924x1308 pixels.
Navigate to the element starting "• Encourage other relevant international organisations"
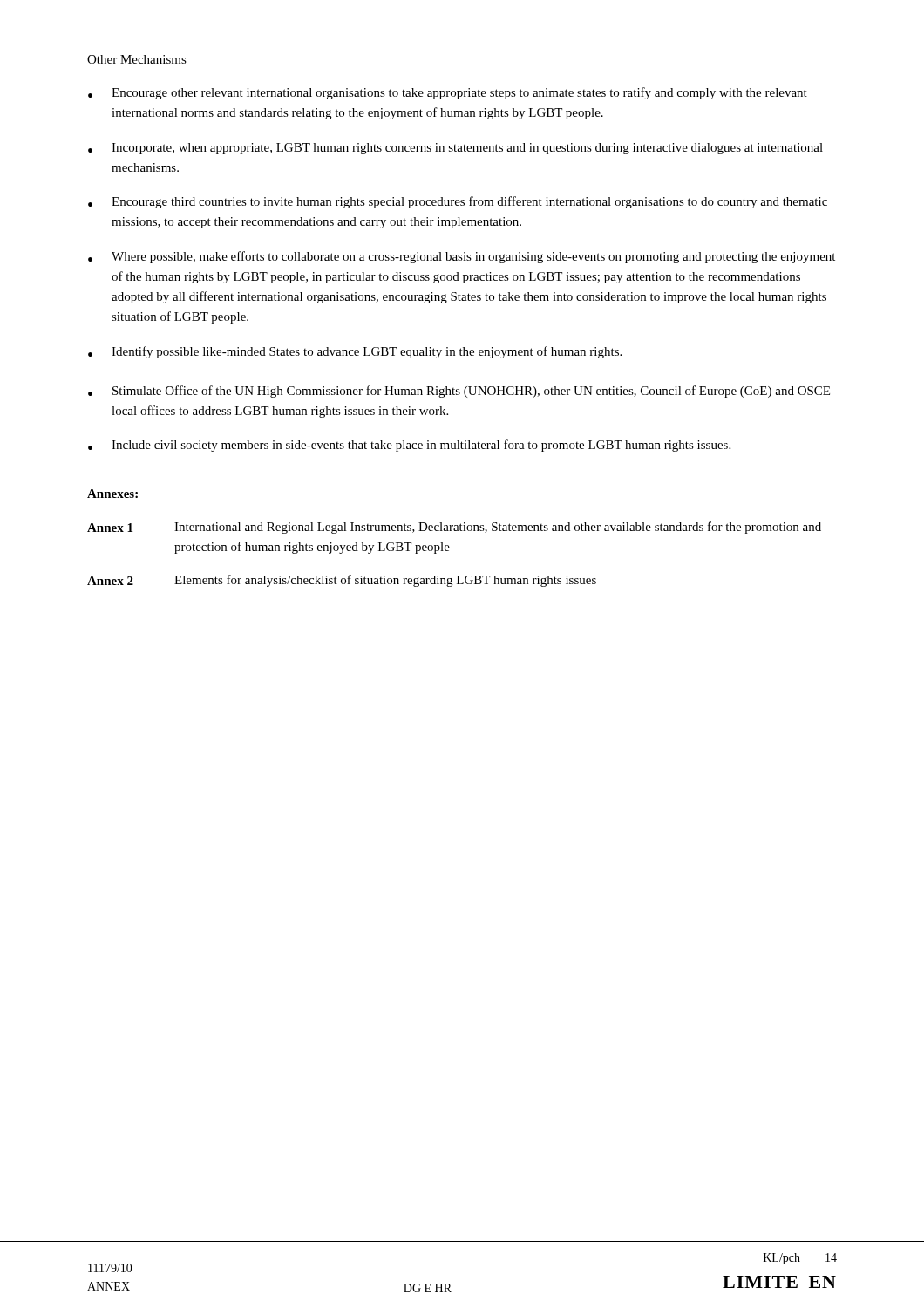click(462, 103)
